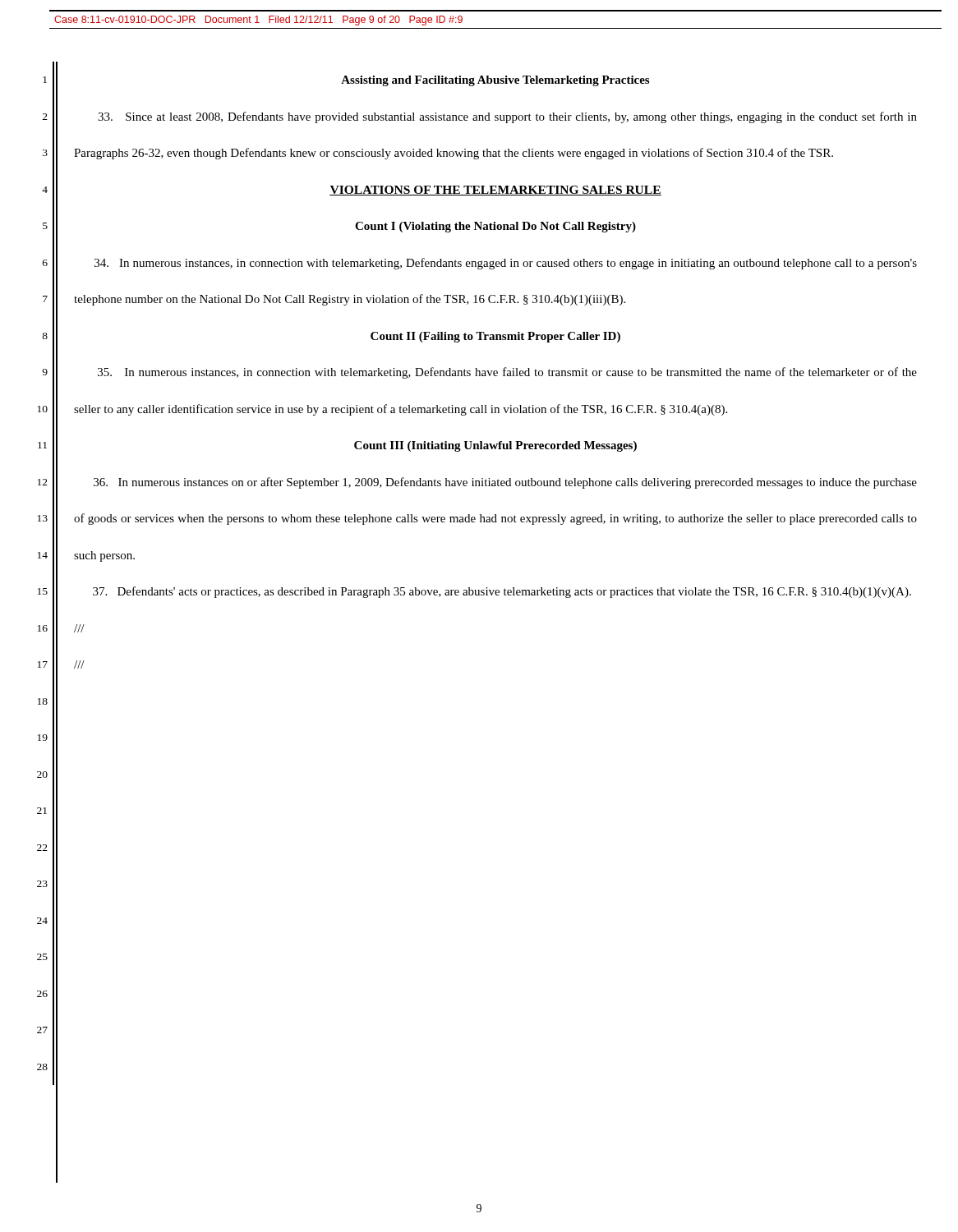
Task: Click on the passage starting "Since at least 2008, Defendants"
Action: point(507,117)
